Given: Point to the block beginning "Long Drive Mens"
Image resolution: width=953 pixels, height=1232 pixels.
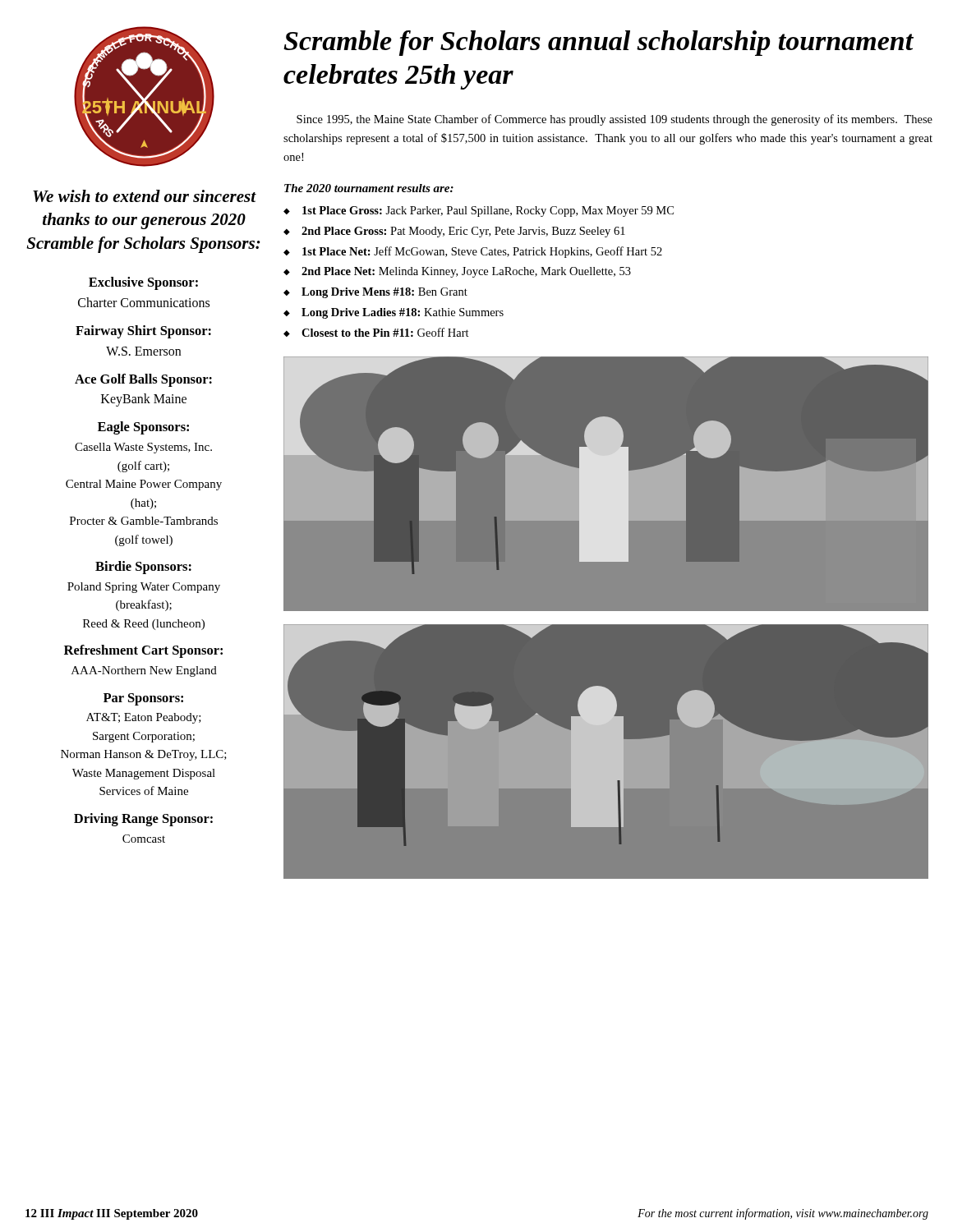Looking at the screenshot, I should click(384, 292).
